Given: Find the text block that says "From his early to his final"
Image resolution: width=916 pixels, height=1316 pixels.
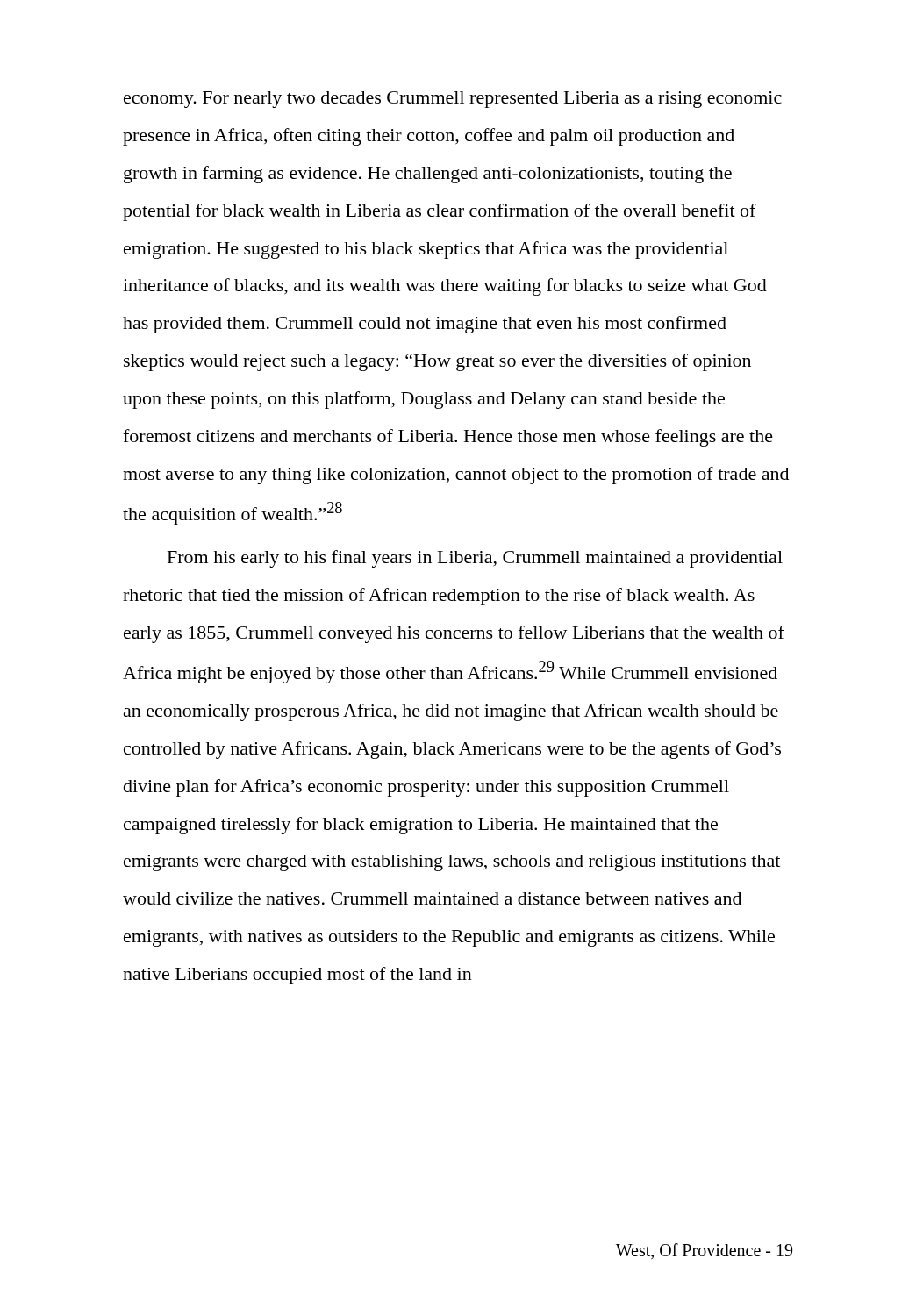Looking at the screenshot, I should [475, 559].
